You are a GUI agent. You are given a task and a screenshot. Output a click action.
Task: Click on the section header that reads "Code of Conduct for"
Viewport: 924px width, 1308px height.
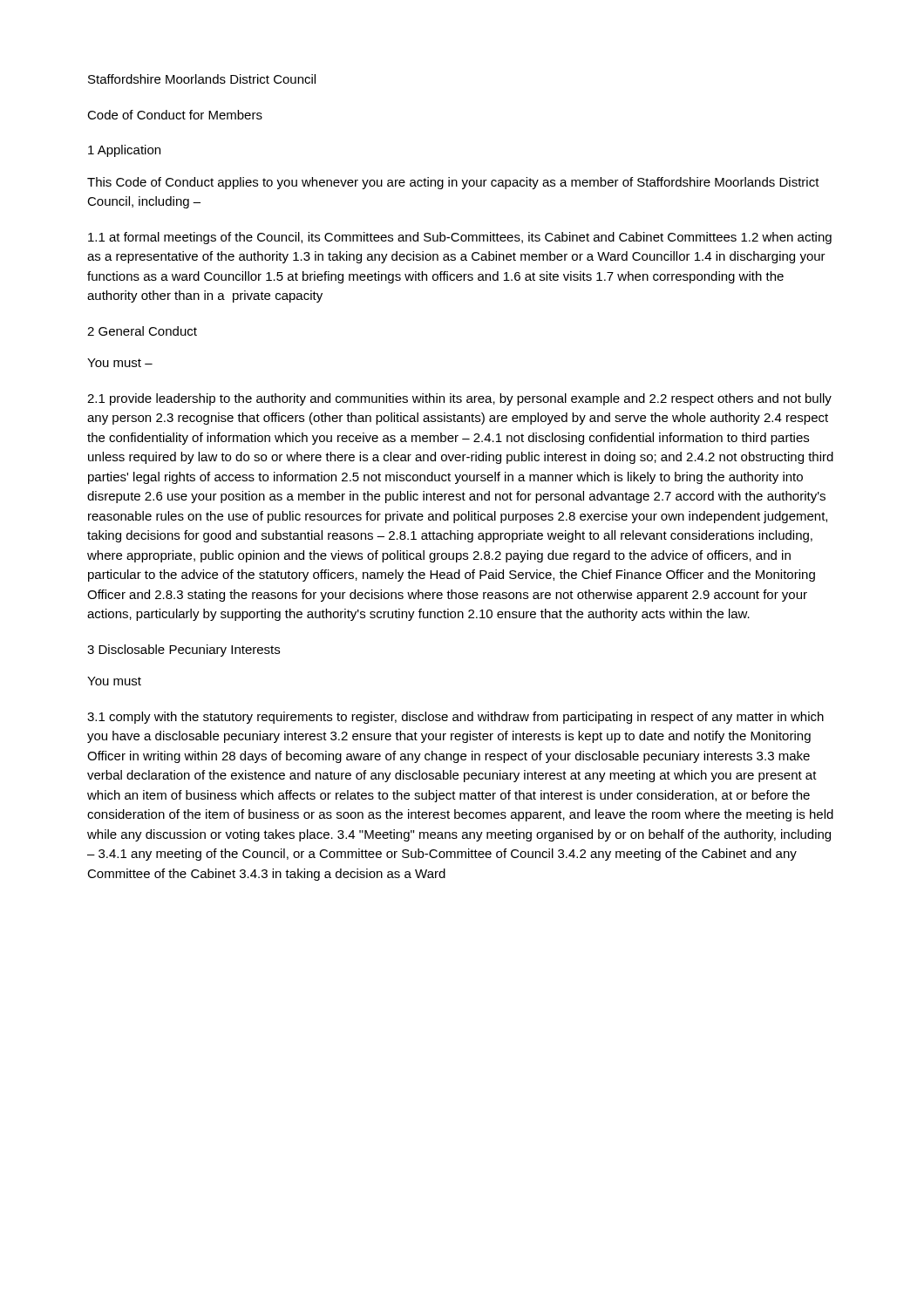point(175,115)
